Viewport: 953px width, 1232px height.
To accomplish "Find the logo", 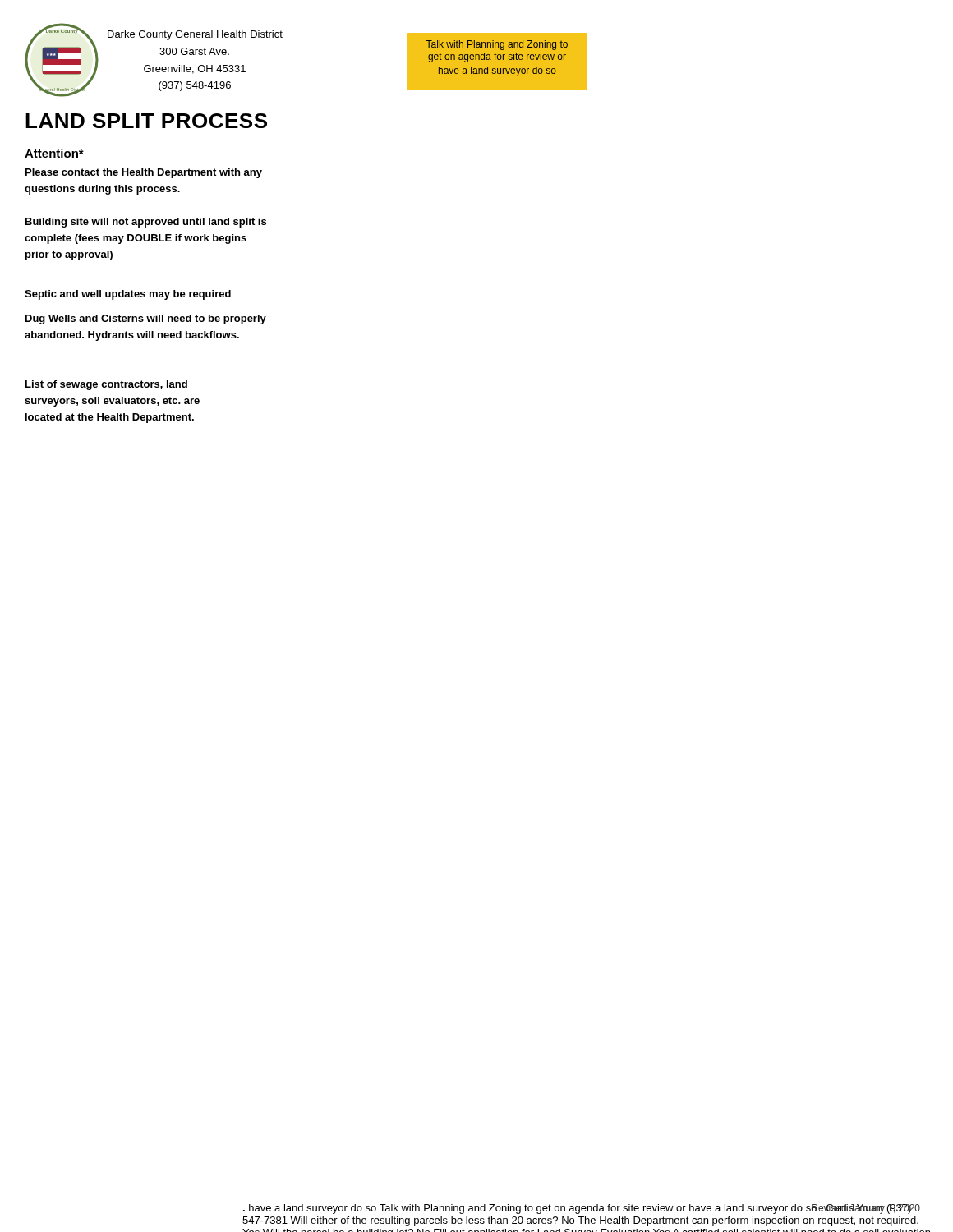I will (x=62, y=60).
